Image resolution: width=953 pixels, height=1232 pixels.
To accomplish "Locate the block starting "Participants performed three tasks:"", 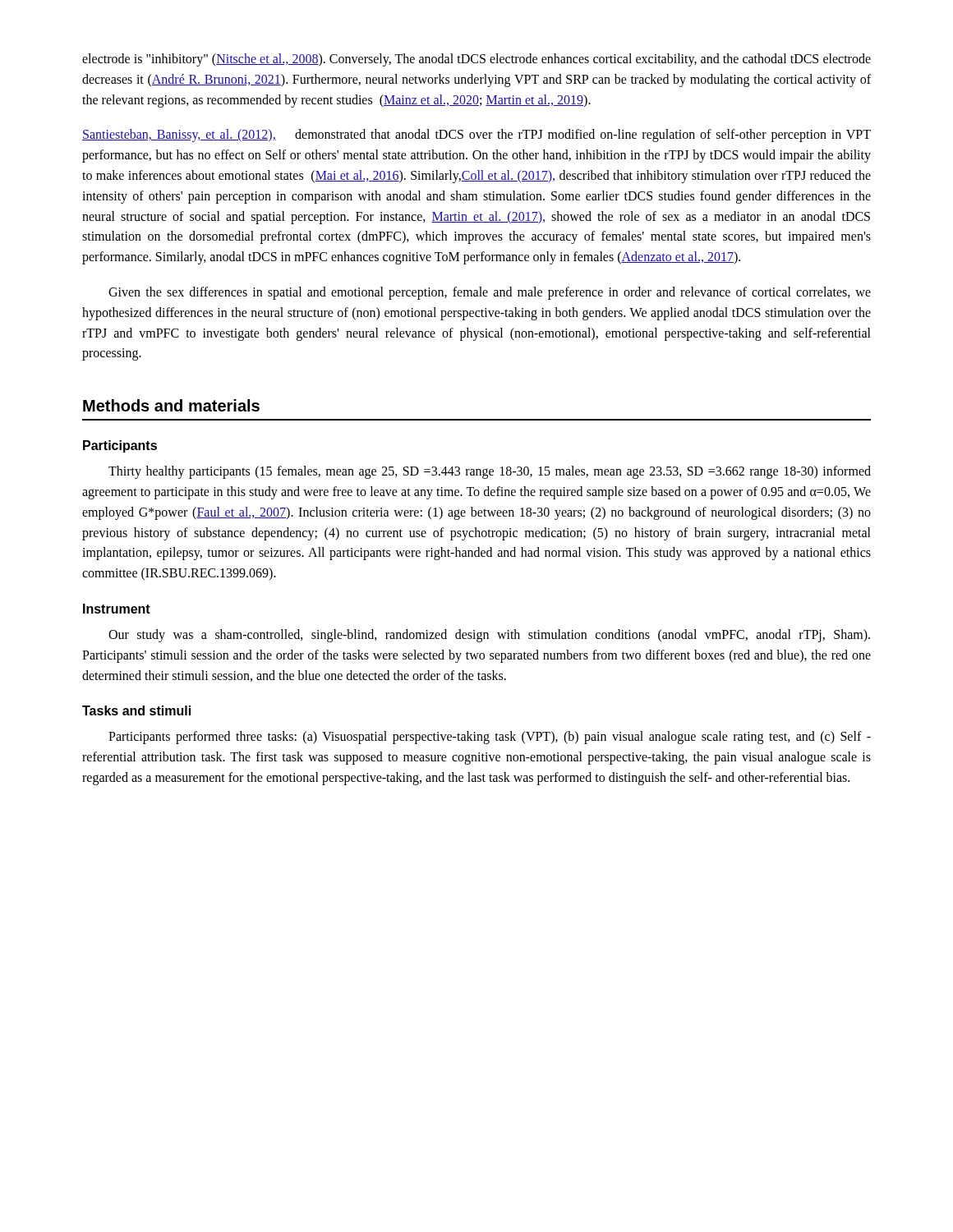I will [x=476, y=758].
